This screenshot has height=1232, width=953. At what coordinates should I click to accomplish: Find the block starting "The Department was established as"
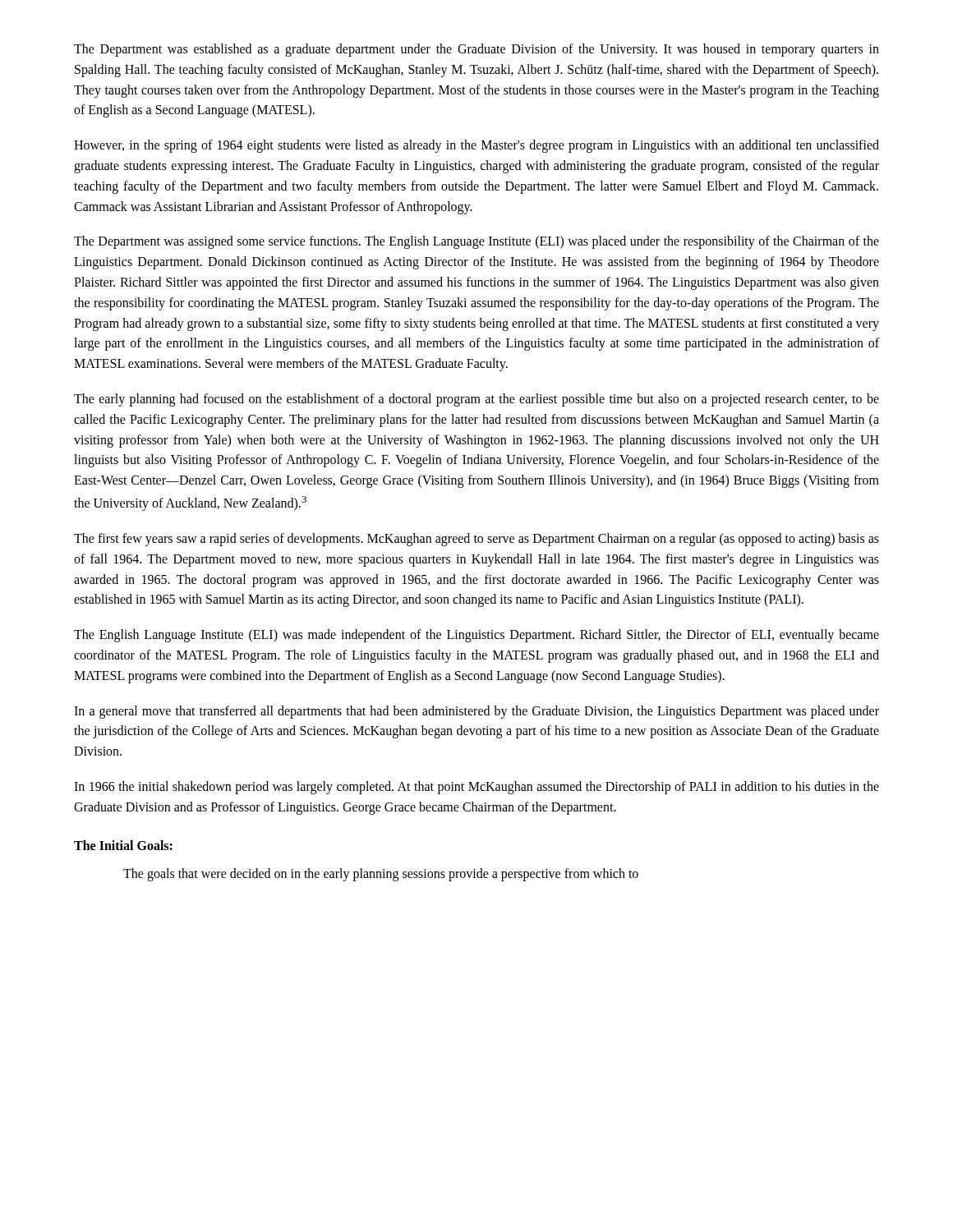coord(476,79)
